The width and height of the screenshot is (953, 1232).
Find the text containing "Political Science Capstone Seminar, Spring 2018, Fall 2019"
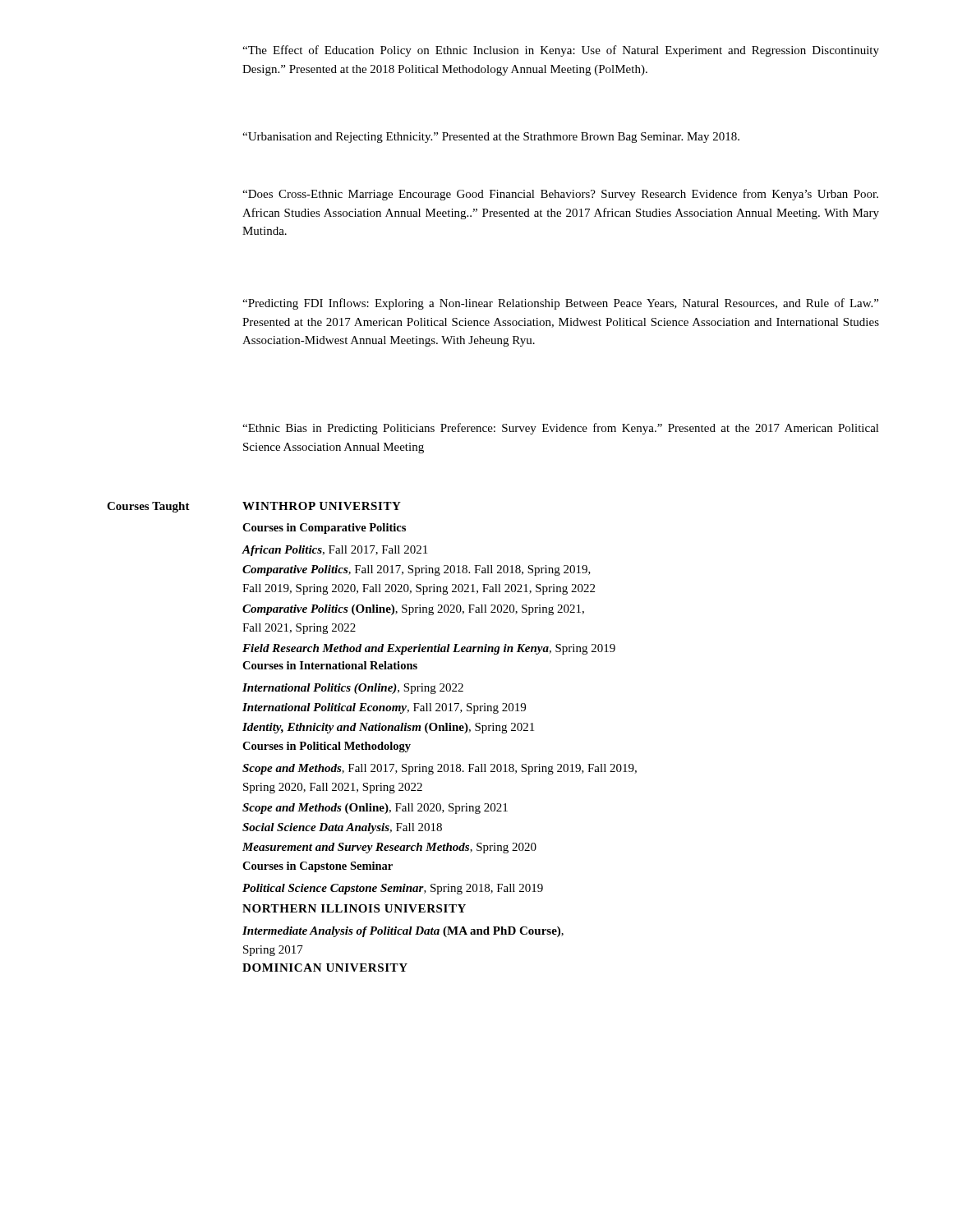click(x=393, y=889)
